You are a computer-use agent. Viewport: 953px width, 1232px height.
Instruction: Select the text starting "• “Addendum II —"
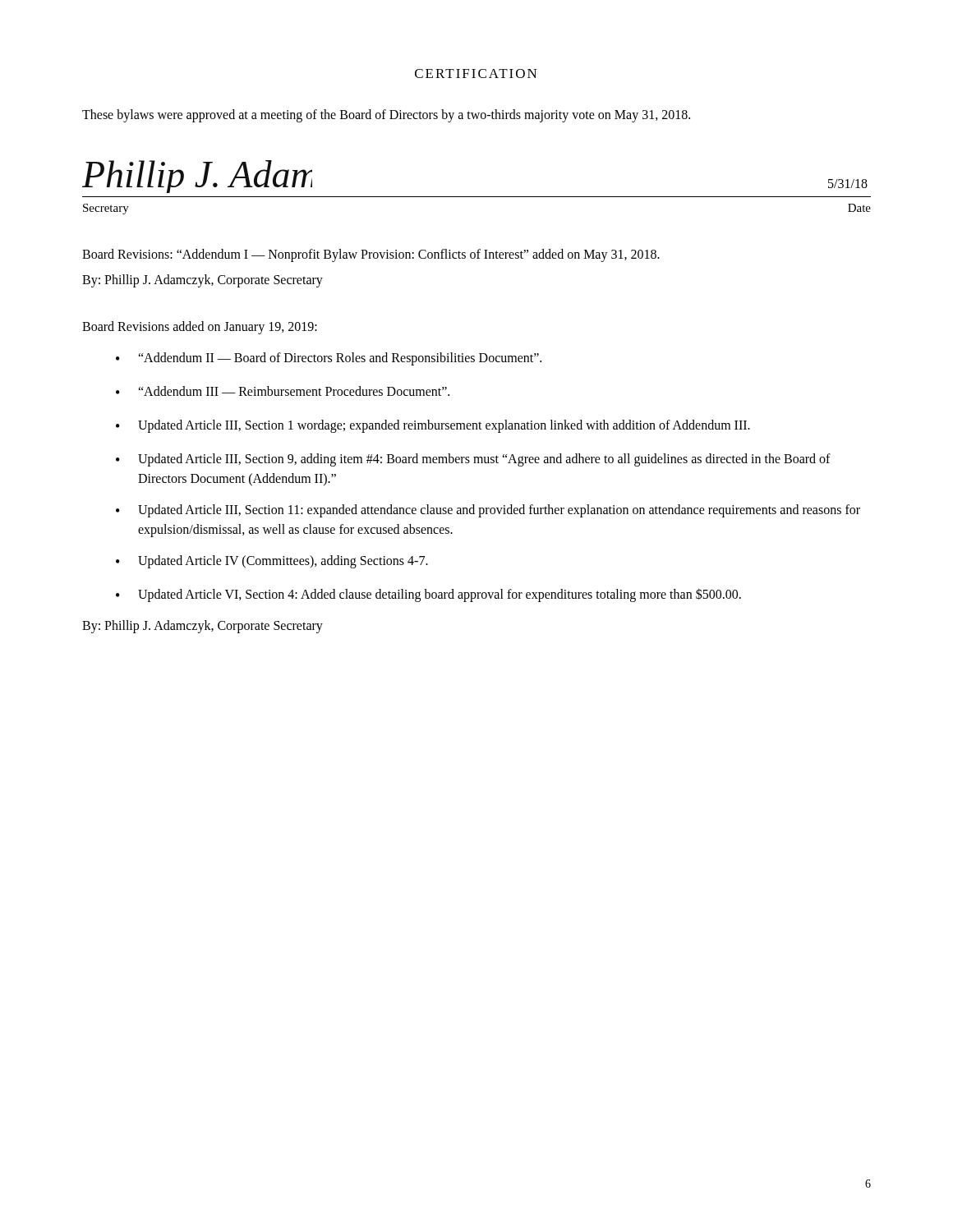[x=493, y=359]
